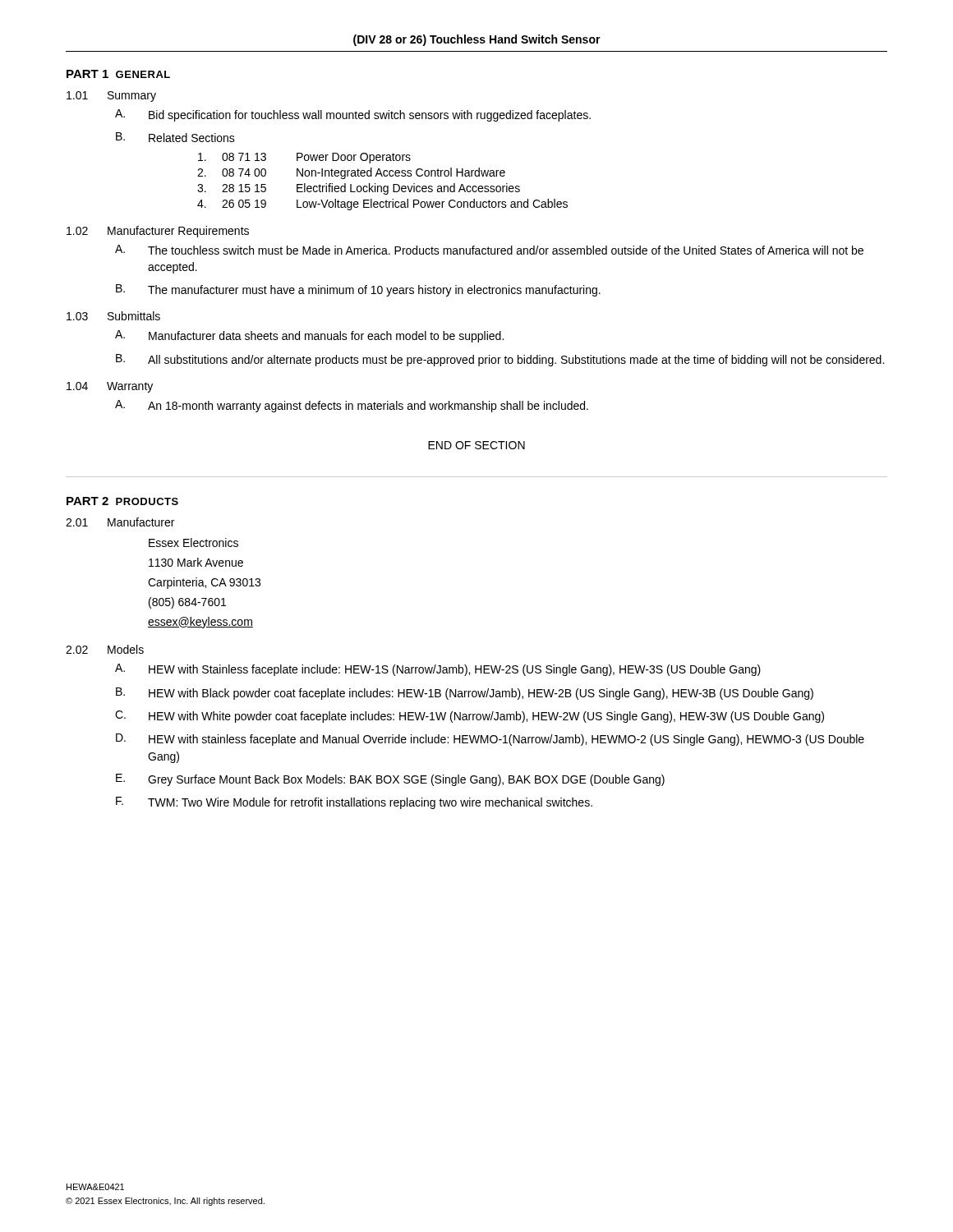Click on the text starting "B. All substitutions and/or alternate products"

click(501, 360)
